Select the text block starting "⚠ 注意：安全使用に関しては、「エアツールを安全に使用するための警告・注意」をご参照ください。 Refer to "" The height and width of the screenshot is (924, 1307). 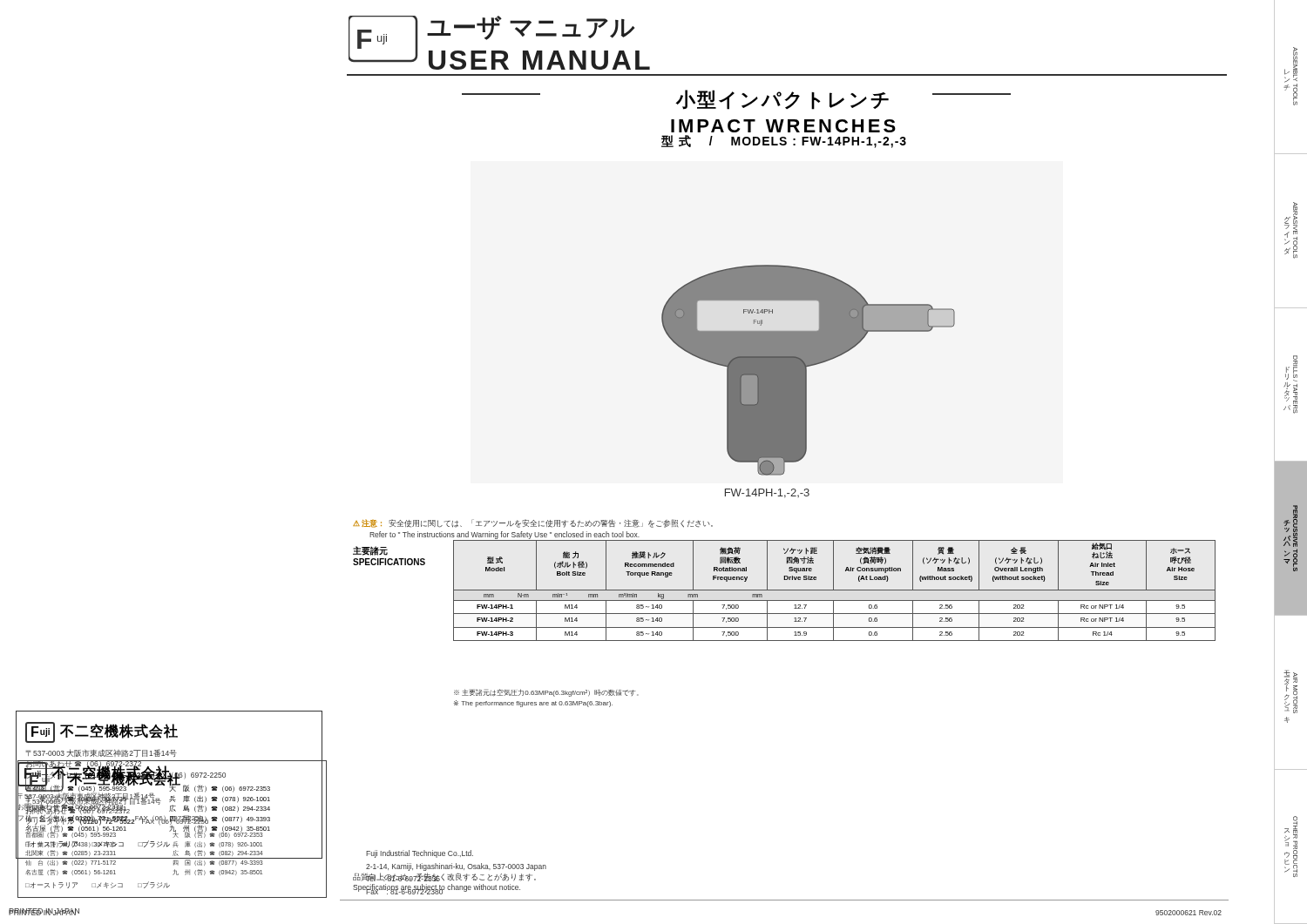pyautogui.click(x=536, y=529)
